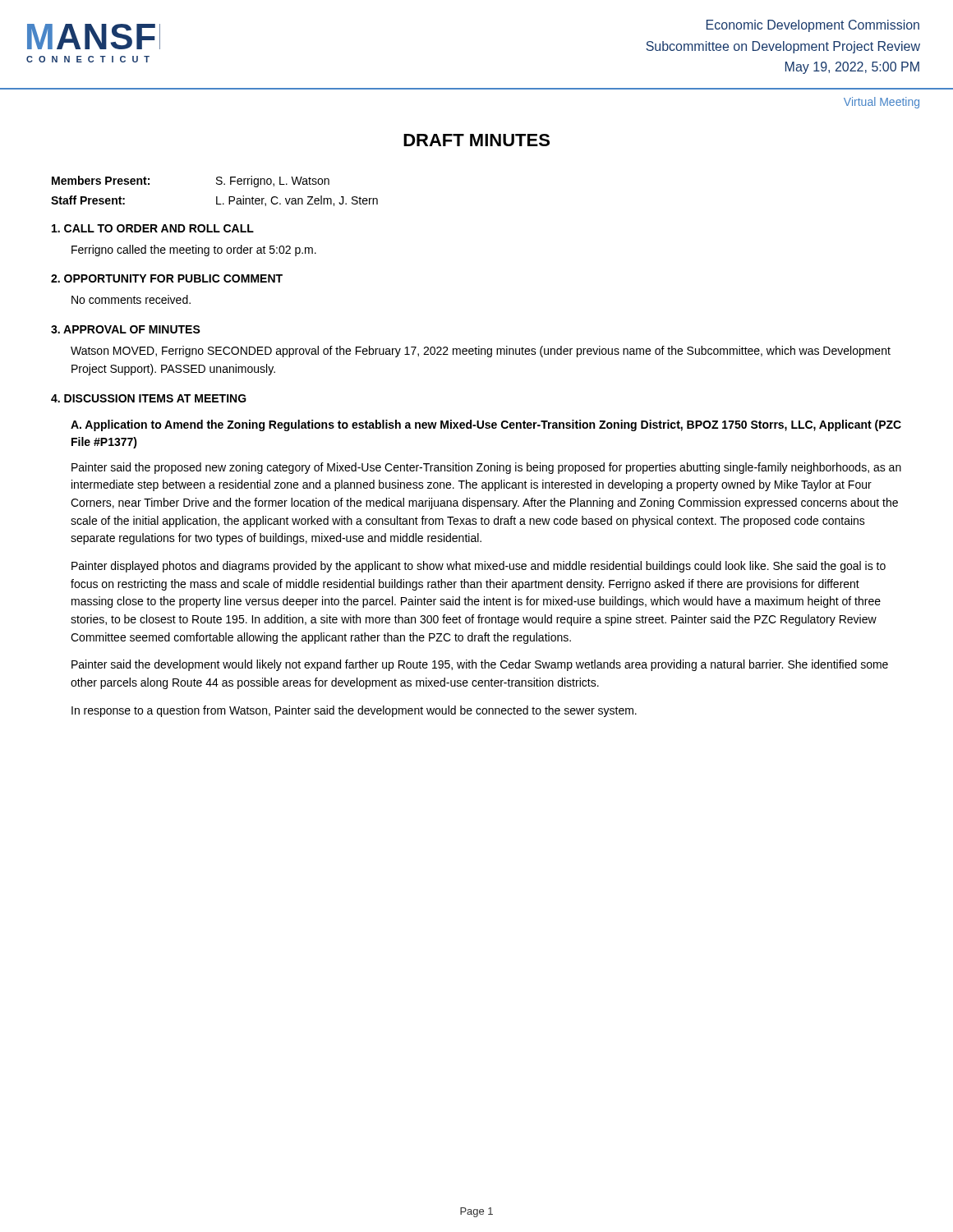Select the text block starting "3. APPROVAL OF"
This screenshot has width=953, height=1232.
[126, 329]
